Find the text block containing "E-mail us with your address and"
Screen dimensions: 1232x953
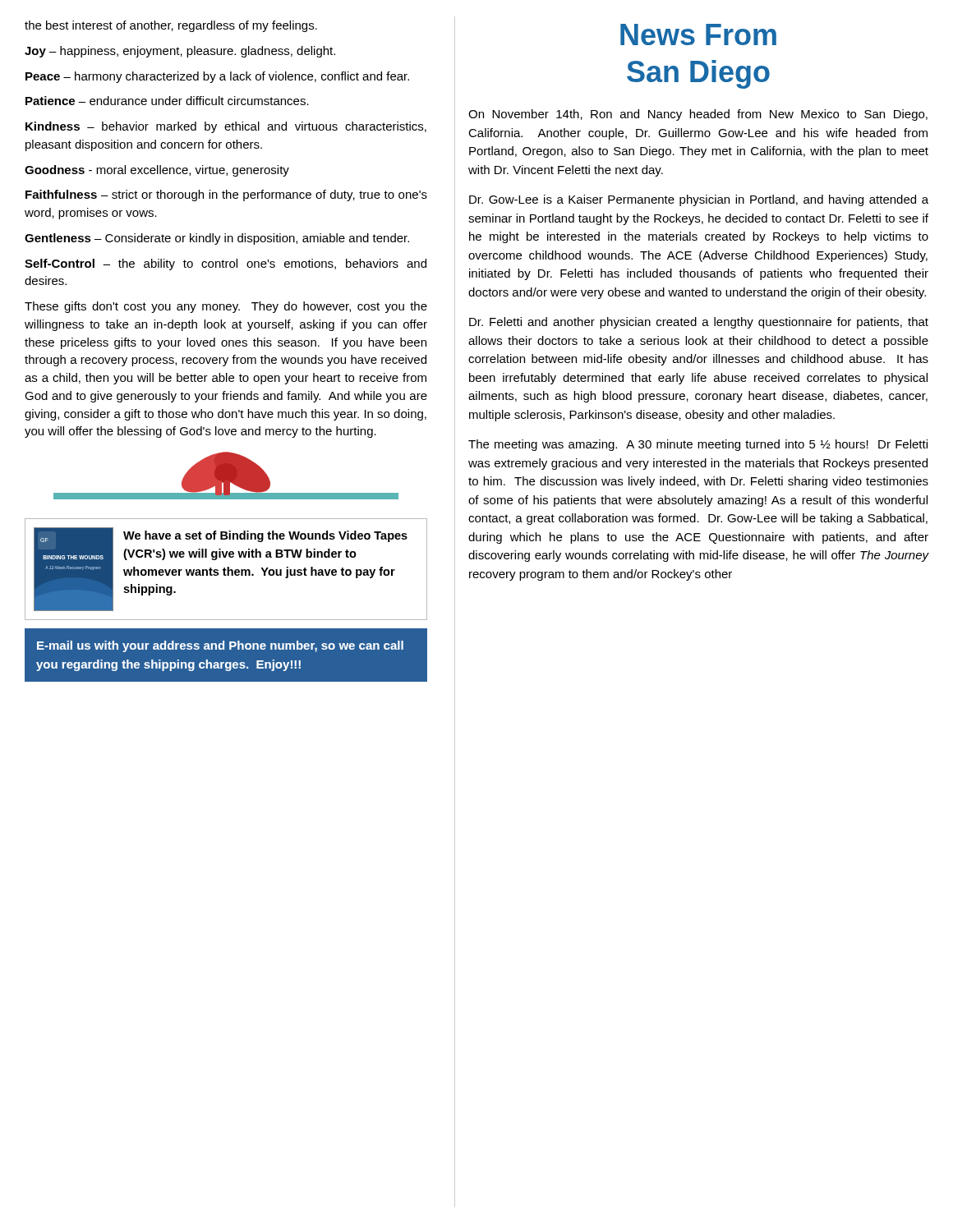coord(220,654)
